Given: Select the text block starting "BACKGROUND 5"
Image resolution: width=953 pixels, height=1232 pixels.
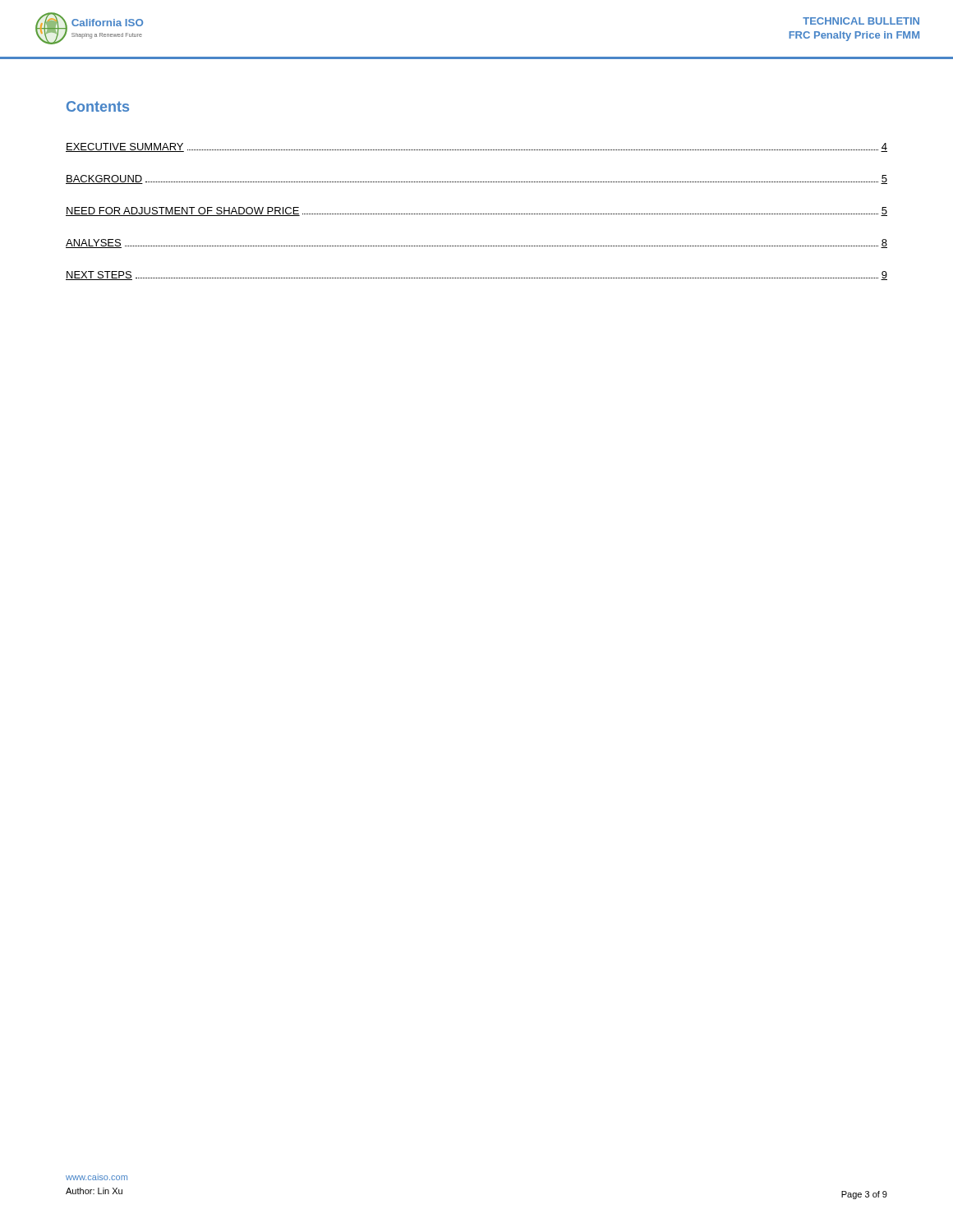Looking at the screenshot, I should pyautogui.click(x=476, y=179).
